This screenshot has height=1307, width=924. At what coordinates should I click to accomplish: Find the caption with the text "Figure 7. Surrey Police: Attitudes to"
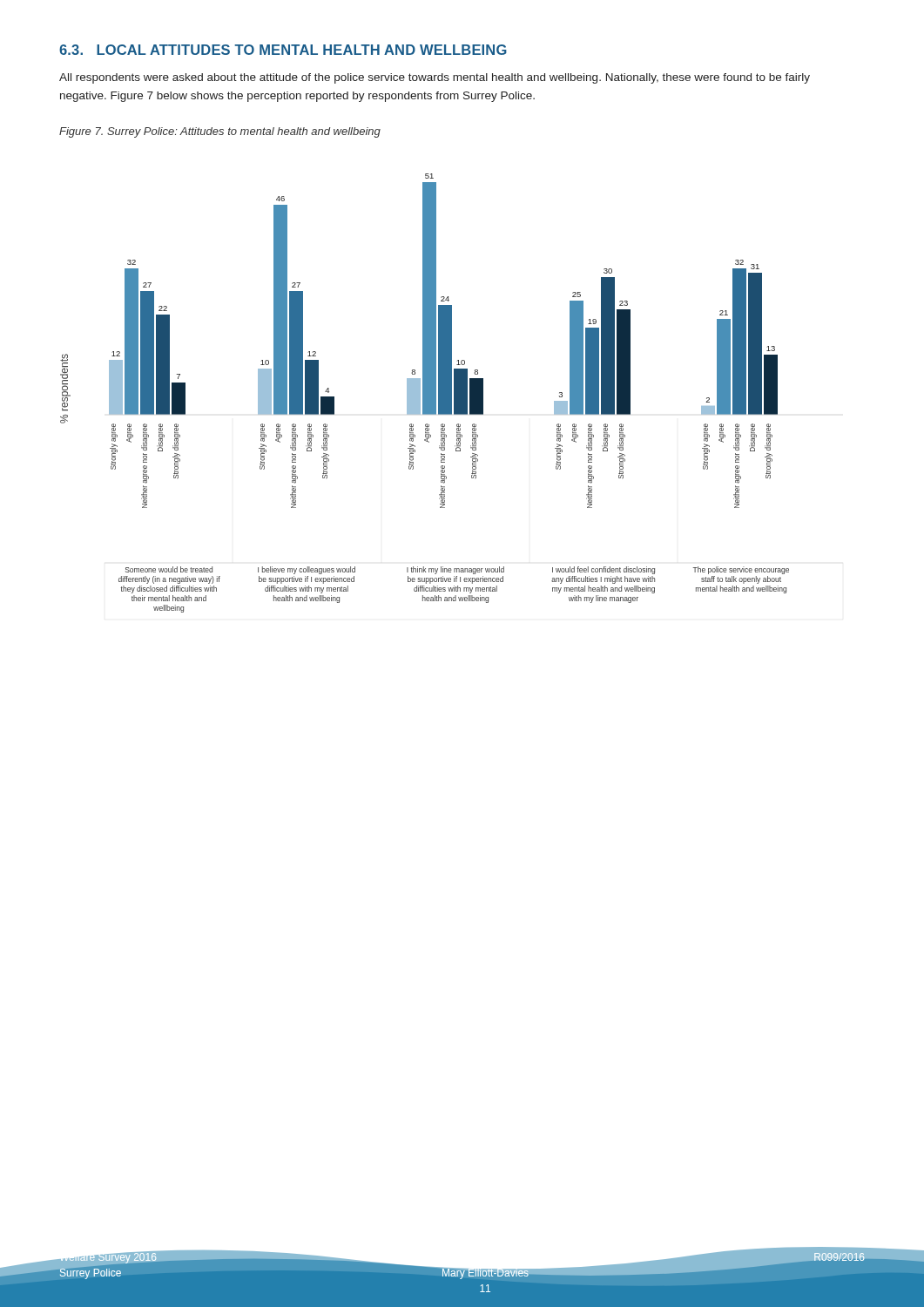click(x=220, y=131)
